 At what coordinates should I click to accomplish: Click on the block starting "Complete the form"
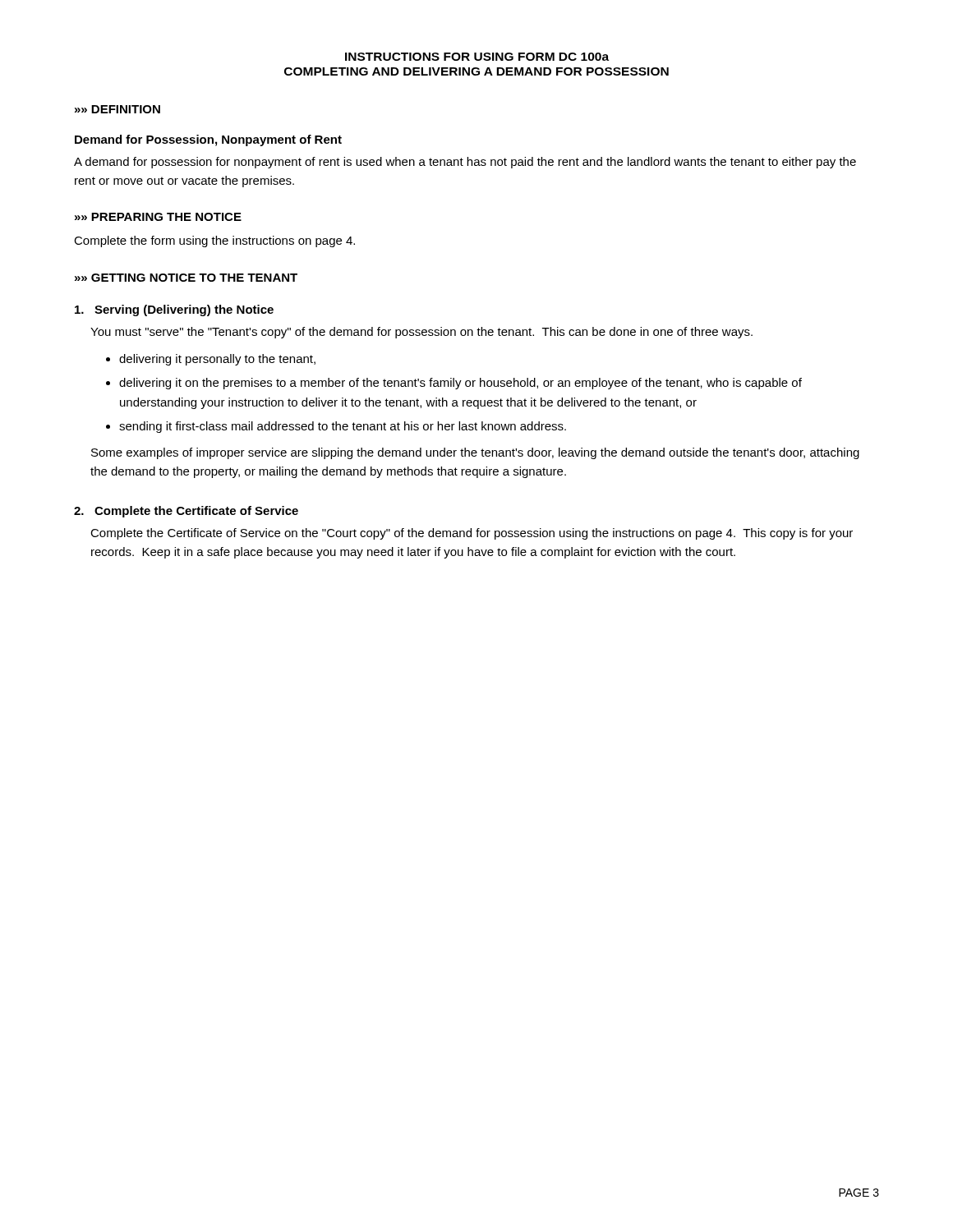(x=215, y=240)
